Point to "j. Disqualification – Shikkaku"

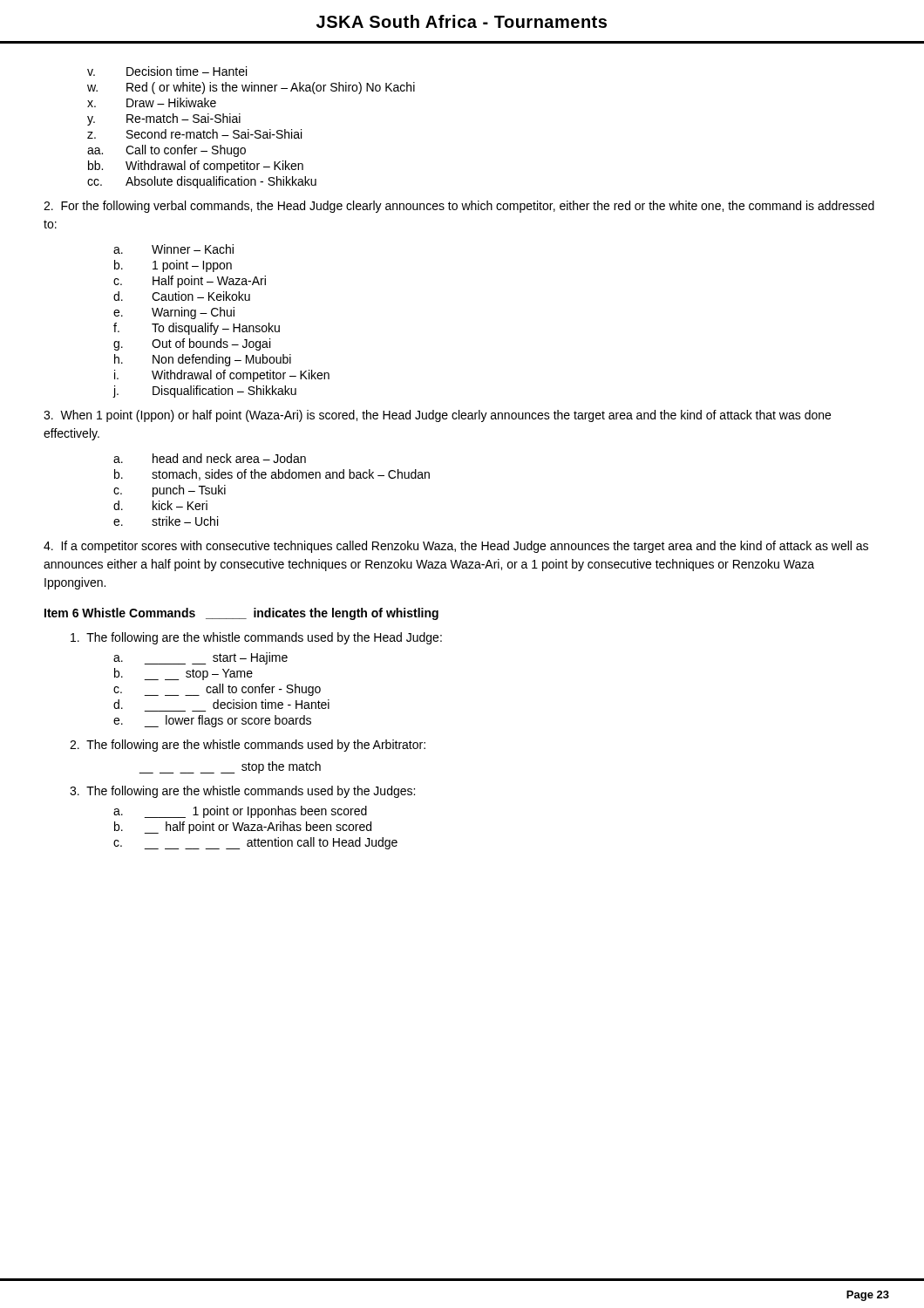pyautogui.click(x=204, y=392)
